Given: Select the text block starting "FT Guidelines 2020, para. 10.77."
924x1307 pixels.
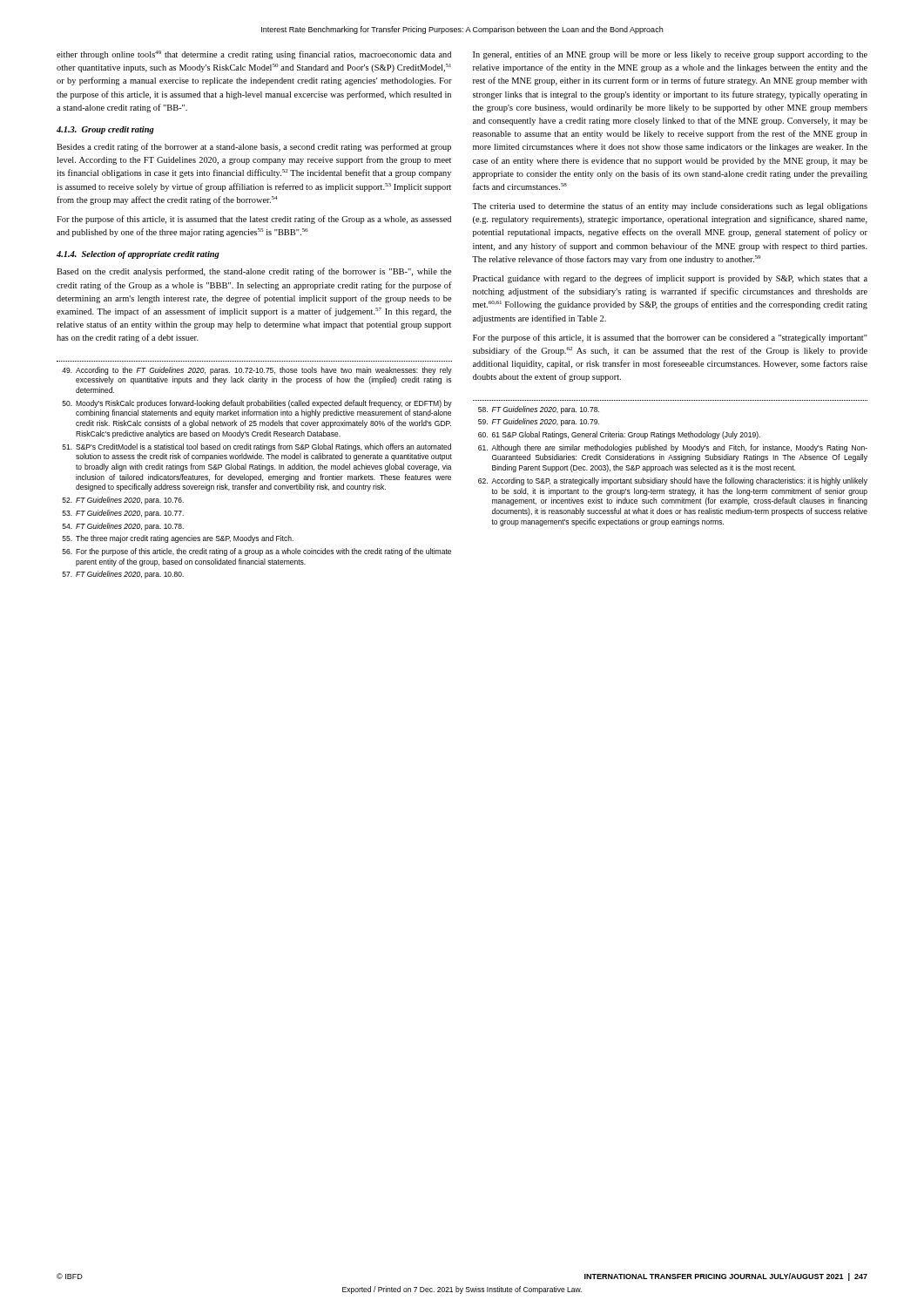Looking at the screenshot, I should point(123,514).
